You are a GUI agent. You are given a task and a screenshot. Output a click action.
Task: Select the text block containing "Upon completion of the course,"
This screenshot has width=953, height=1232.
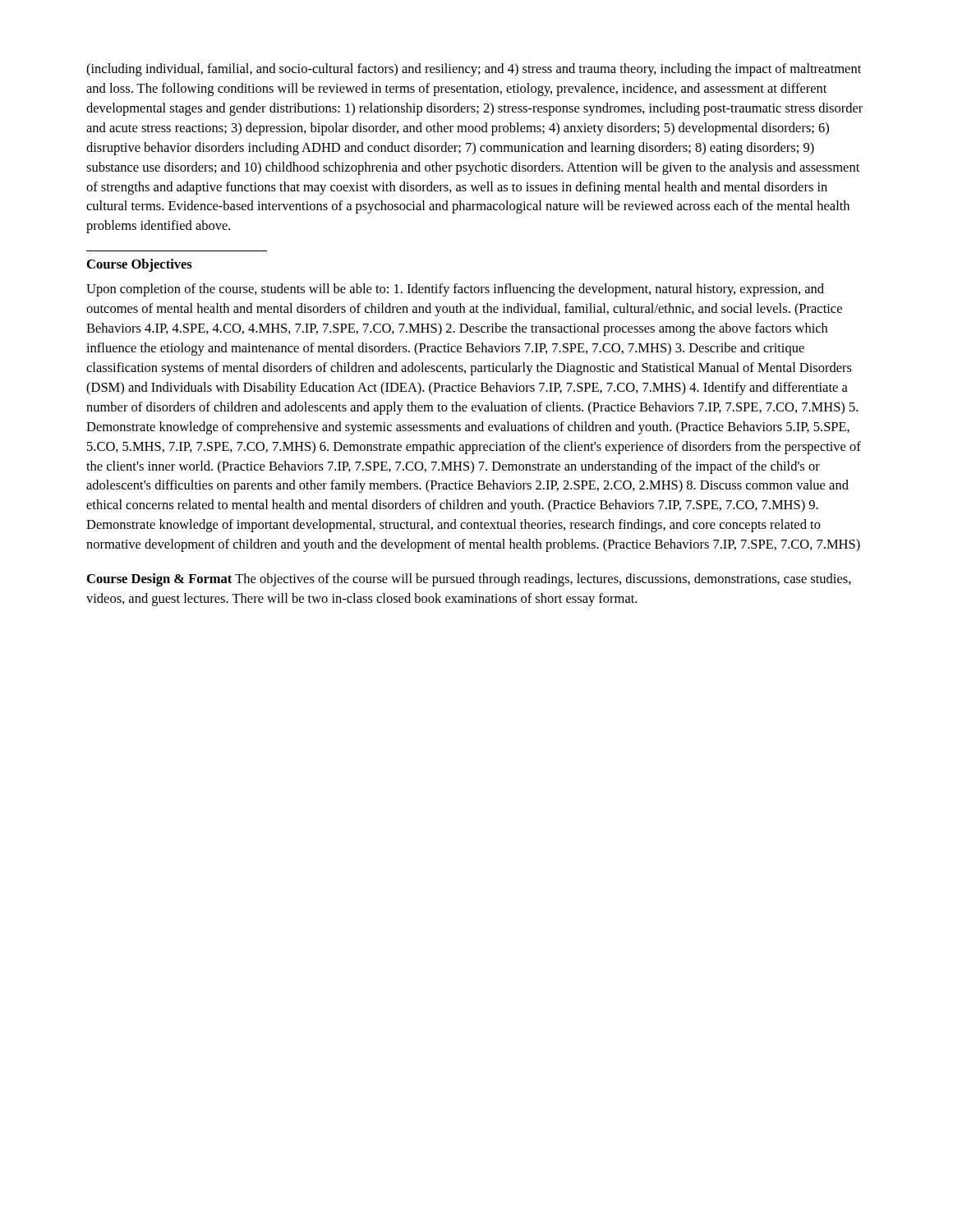click(474, 417)
